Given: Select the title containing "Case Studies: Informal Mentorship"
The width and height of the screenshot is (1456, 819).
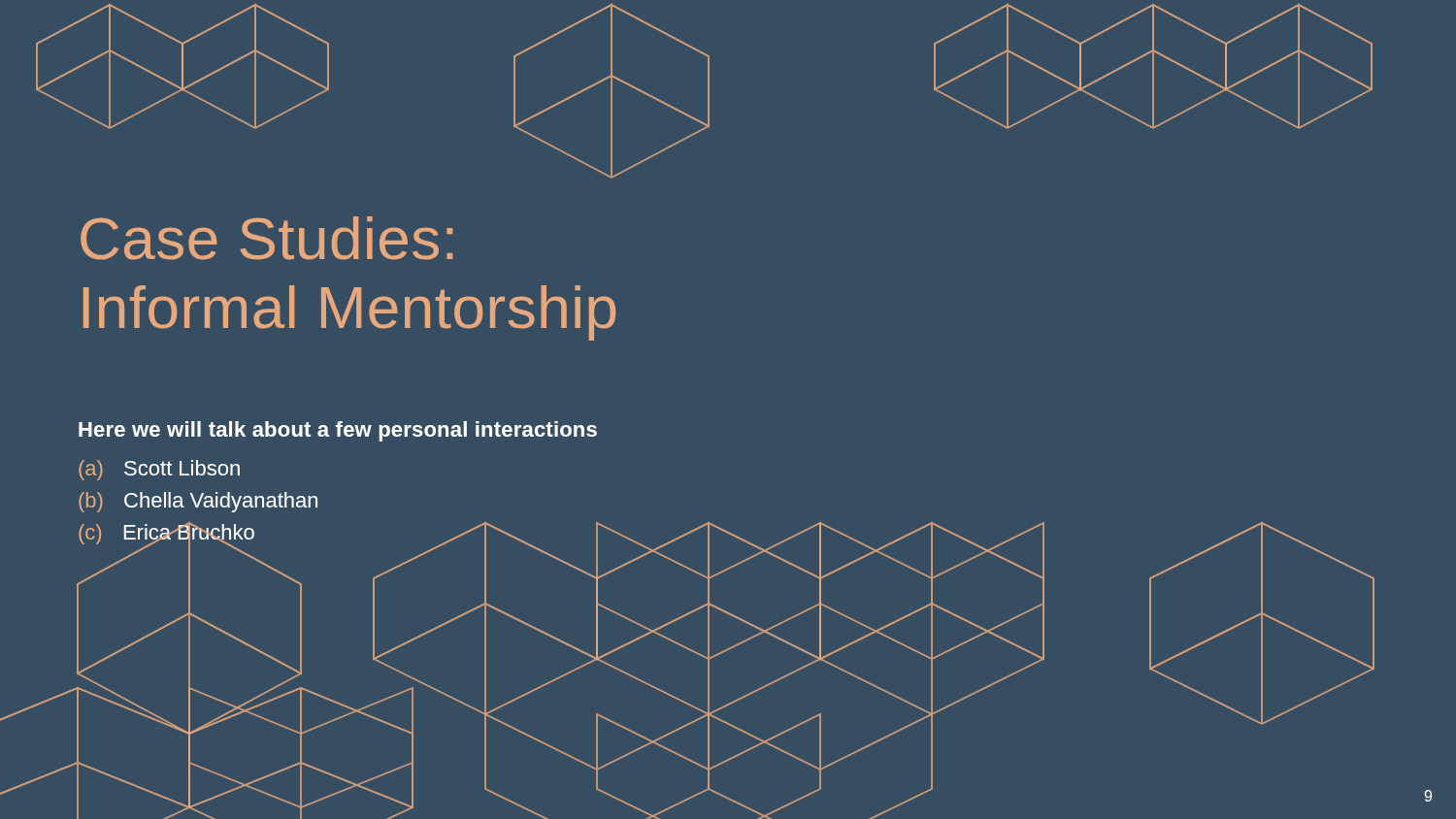Looking at the screenshot, I should [x=348, y=273].
